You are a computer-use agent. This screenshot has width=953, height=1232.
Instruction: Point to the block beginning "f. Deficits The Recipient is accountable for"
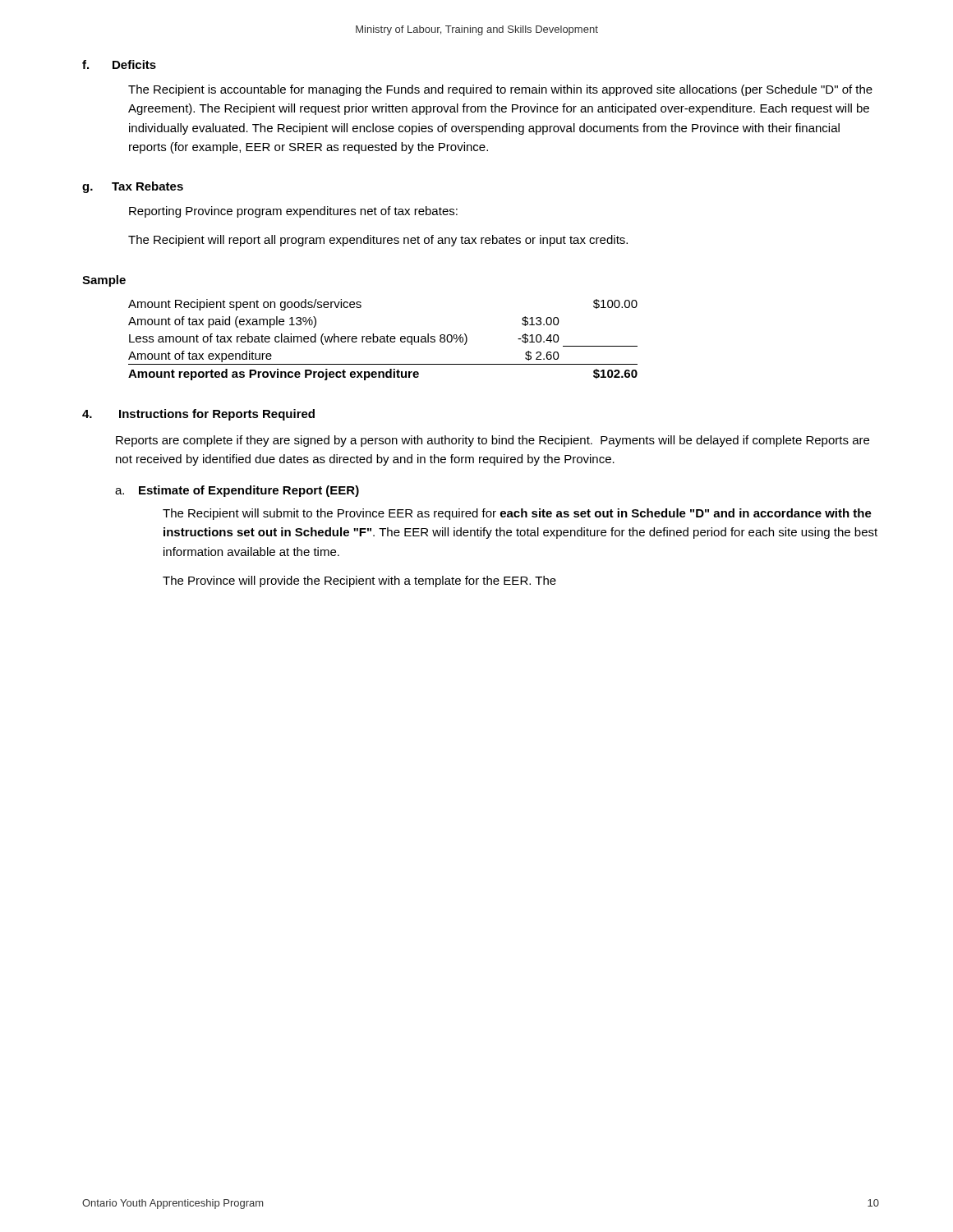[481, 107]
